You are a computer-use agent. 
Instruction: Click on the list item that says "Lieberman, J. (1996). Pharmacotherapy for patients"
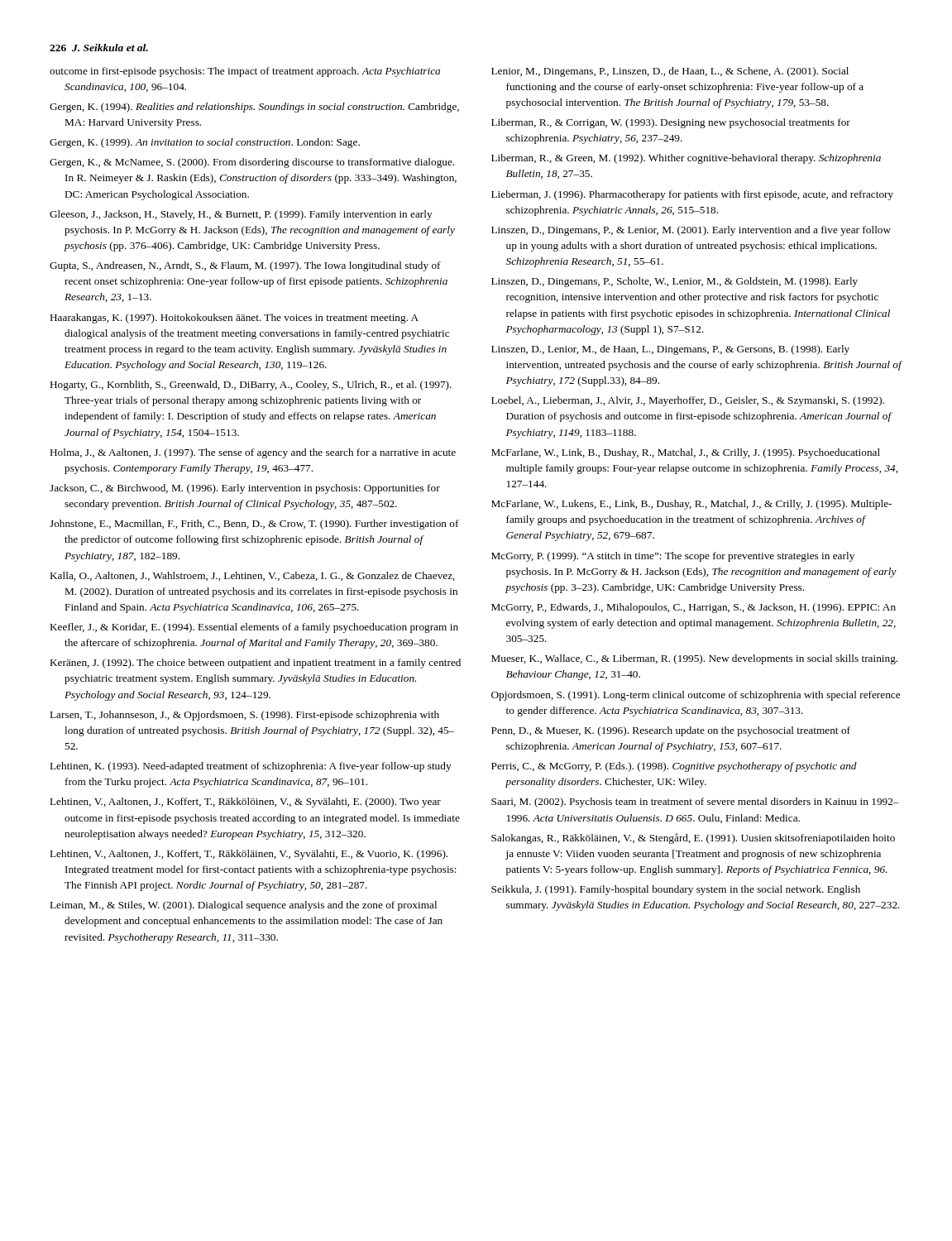(692, 202)
